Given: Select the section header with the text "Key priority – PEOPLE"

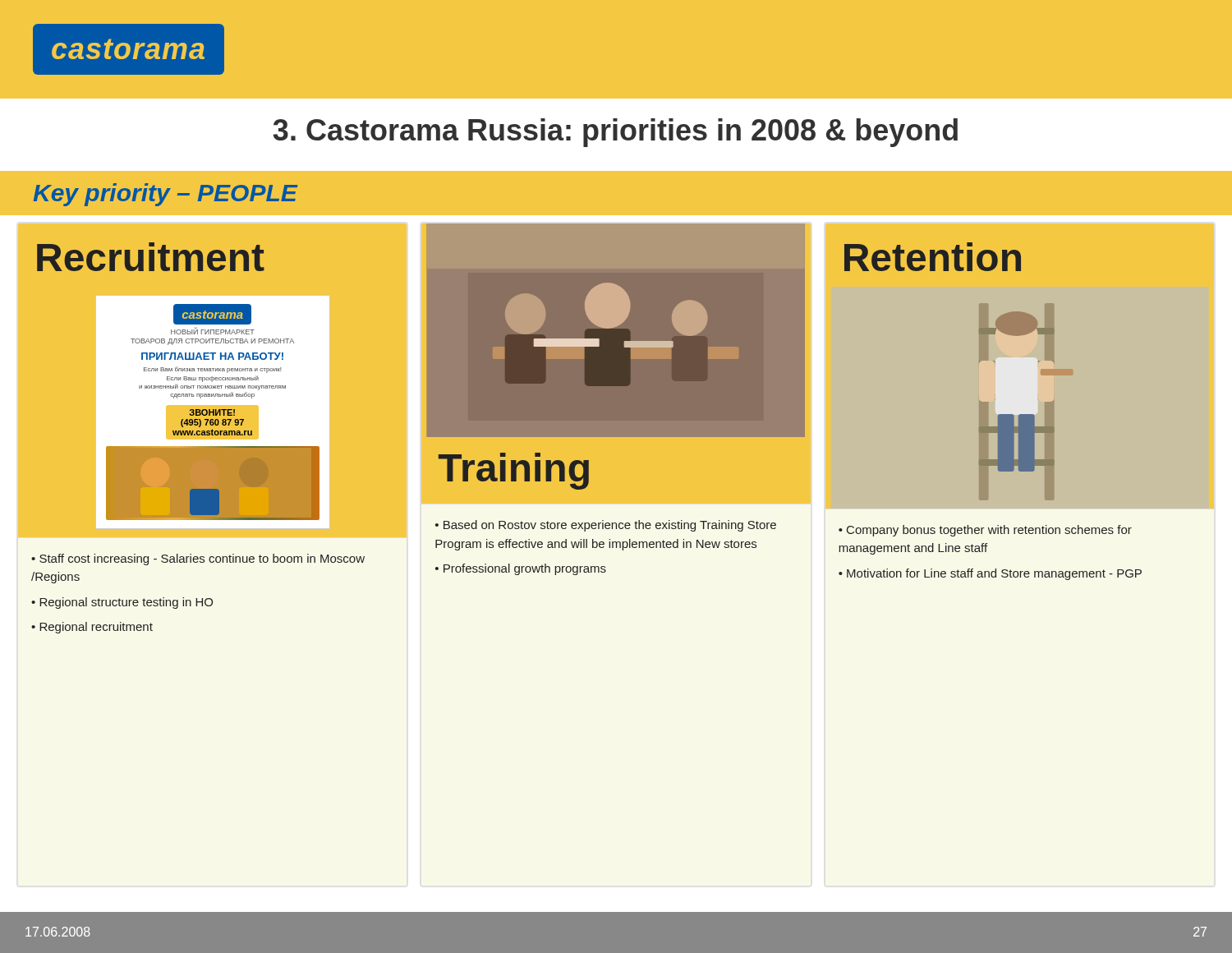Looking at the screenshot, I should [165, 193].
